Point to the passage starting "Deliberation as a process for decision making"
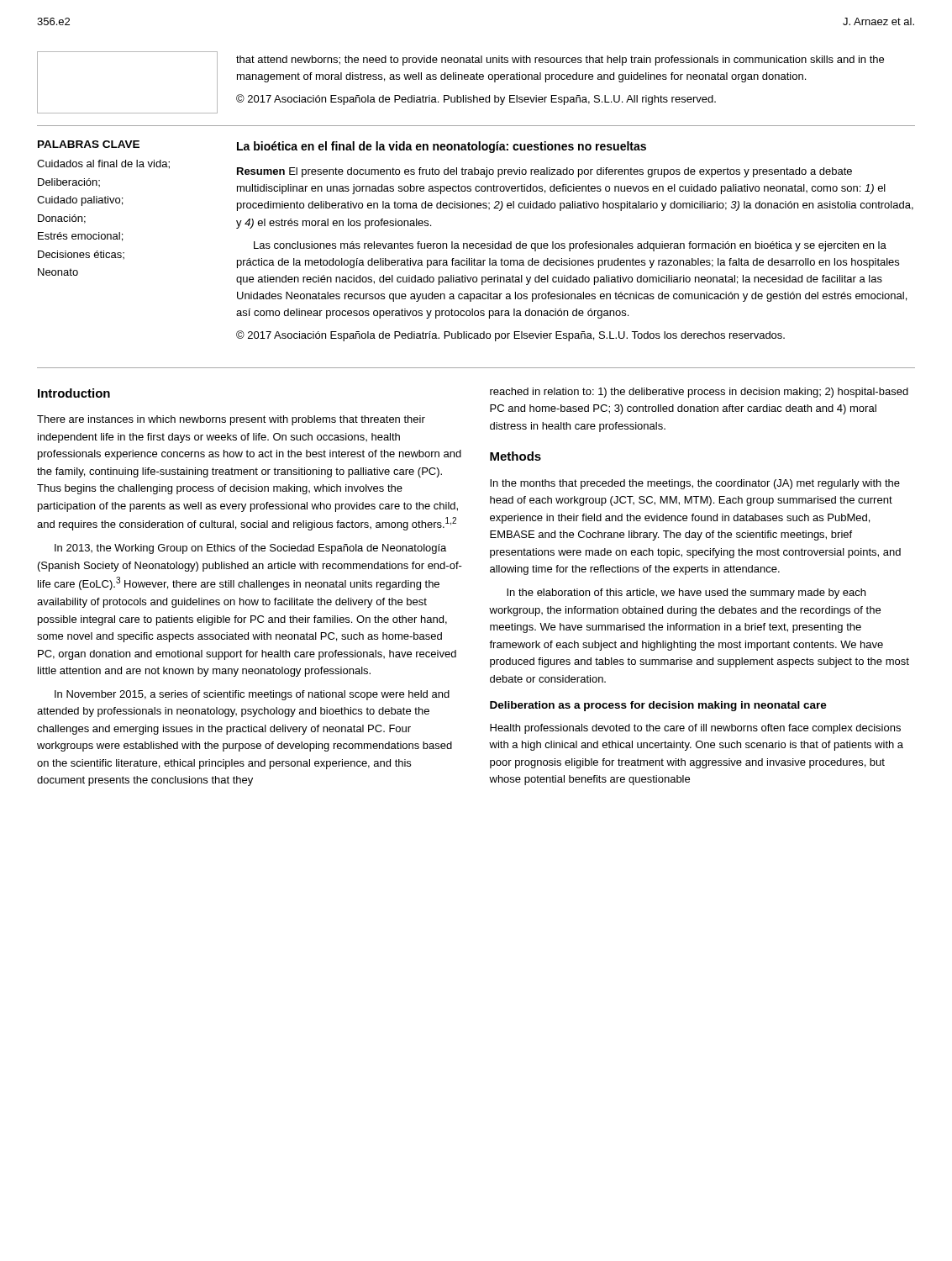Viewport: 952px width, 1261px height. (x=658, y=705)
